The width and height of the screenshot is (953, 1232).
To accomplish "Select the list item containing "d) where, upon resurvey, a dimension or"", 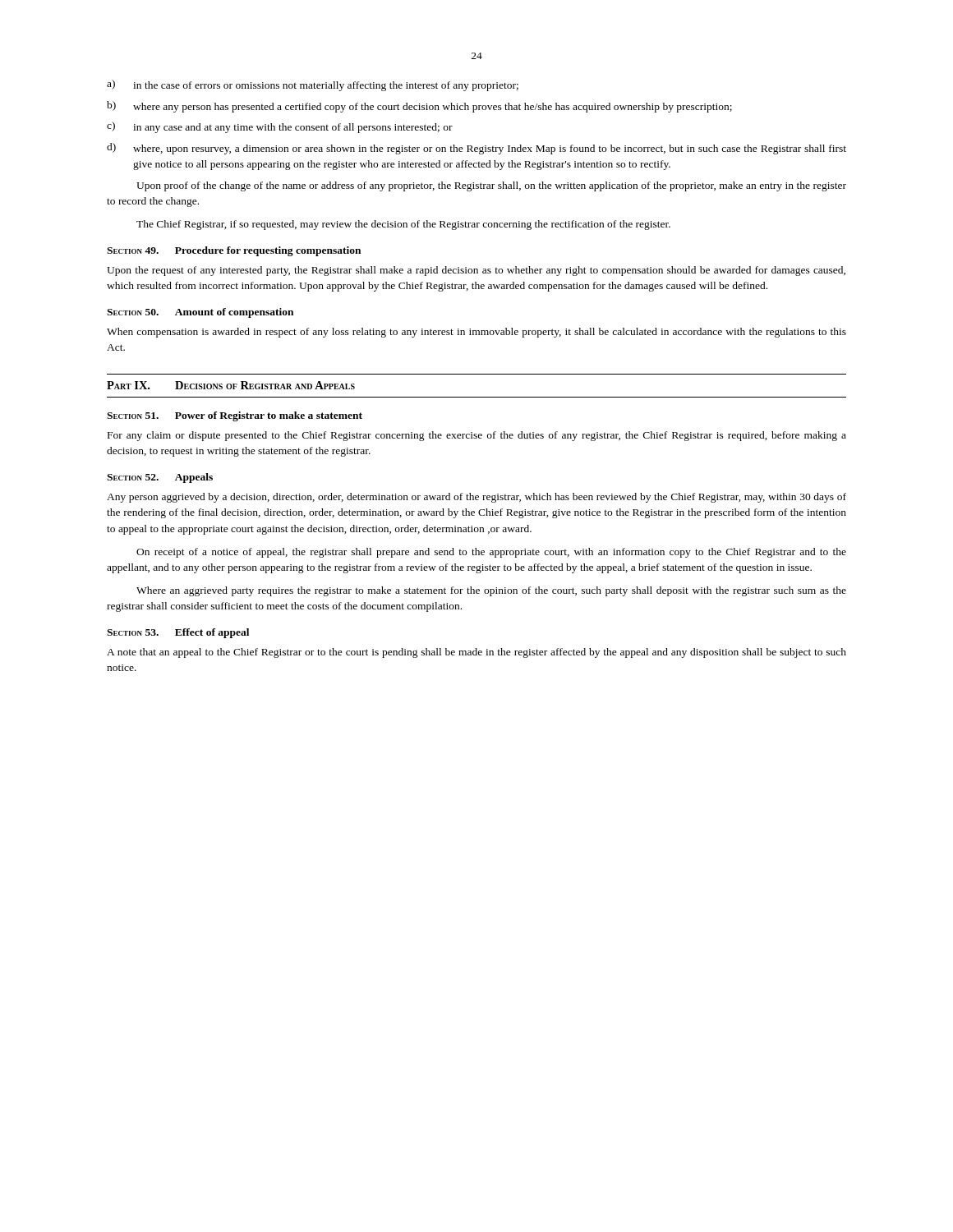I will pyautogui.click(x=476, y=156).
